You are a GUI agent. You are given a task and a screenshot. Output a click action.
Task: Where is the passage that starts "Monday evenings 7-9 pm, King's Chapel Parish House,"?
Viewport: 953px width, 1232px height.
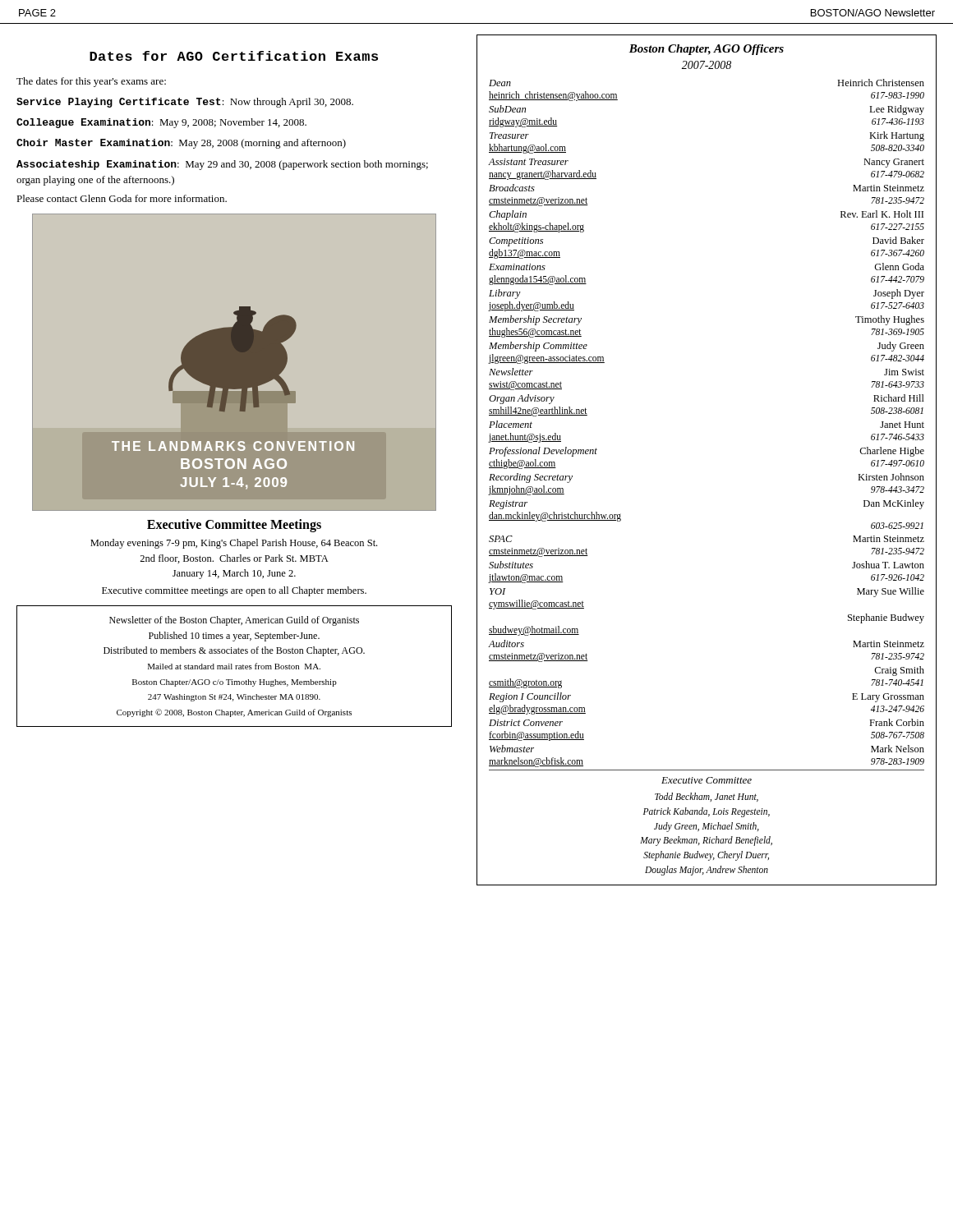(234, 558)
